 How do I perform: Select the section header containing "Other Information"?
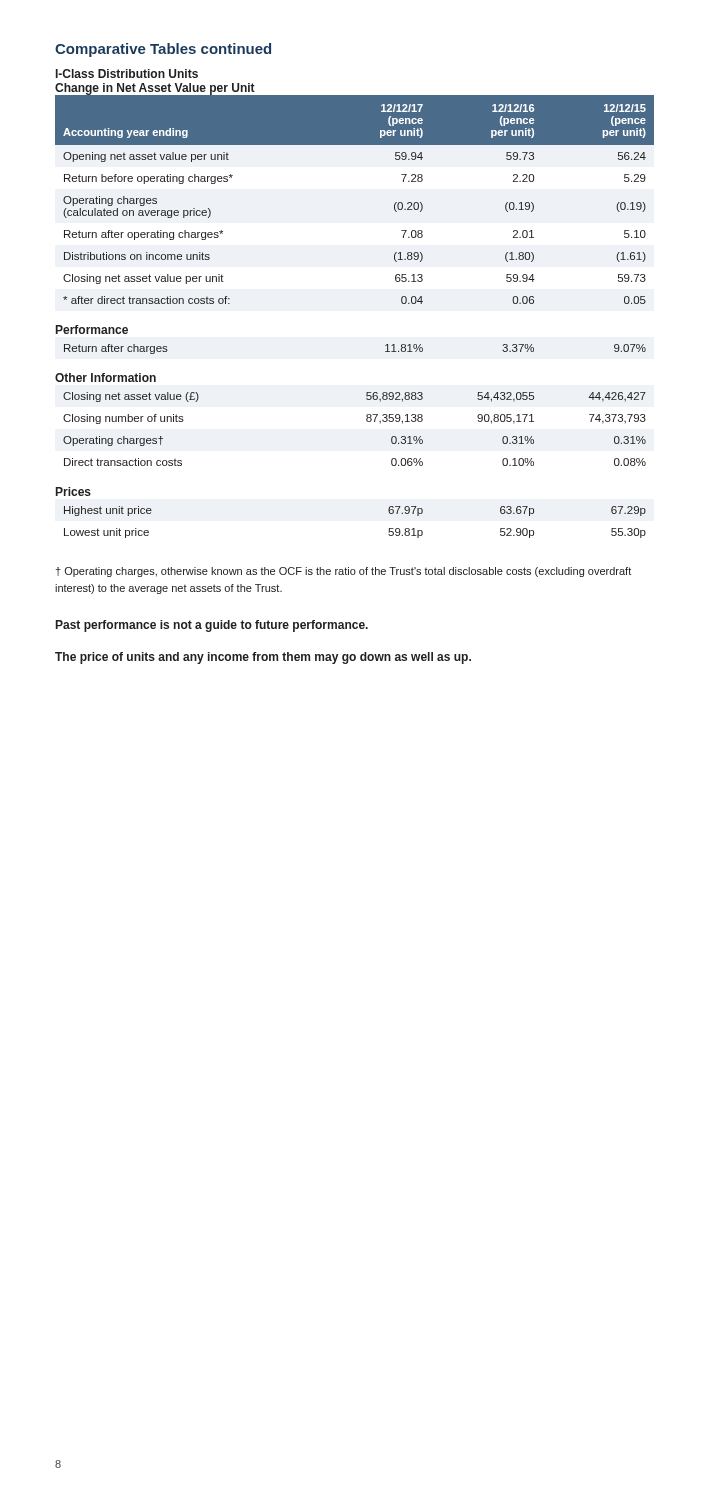[106, 378]
